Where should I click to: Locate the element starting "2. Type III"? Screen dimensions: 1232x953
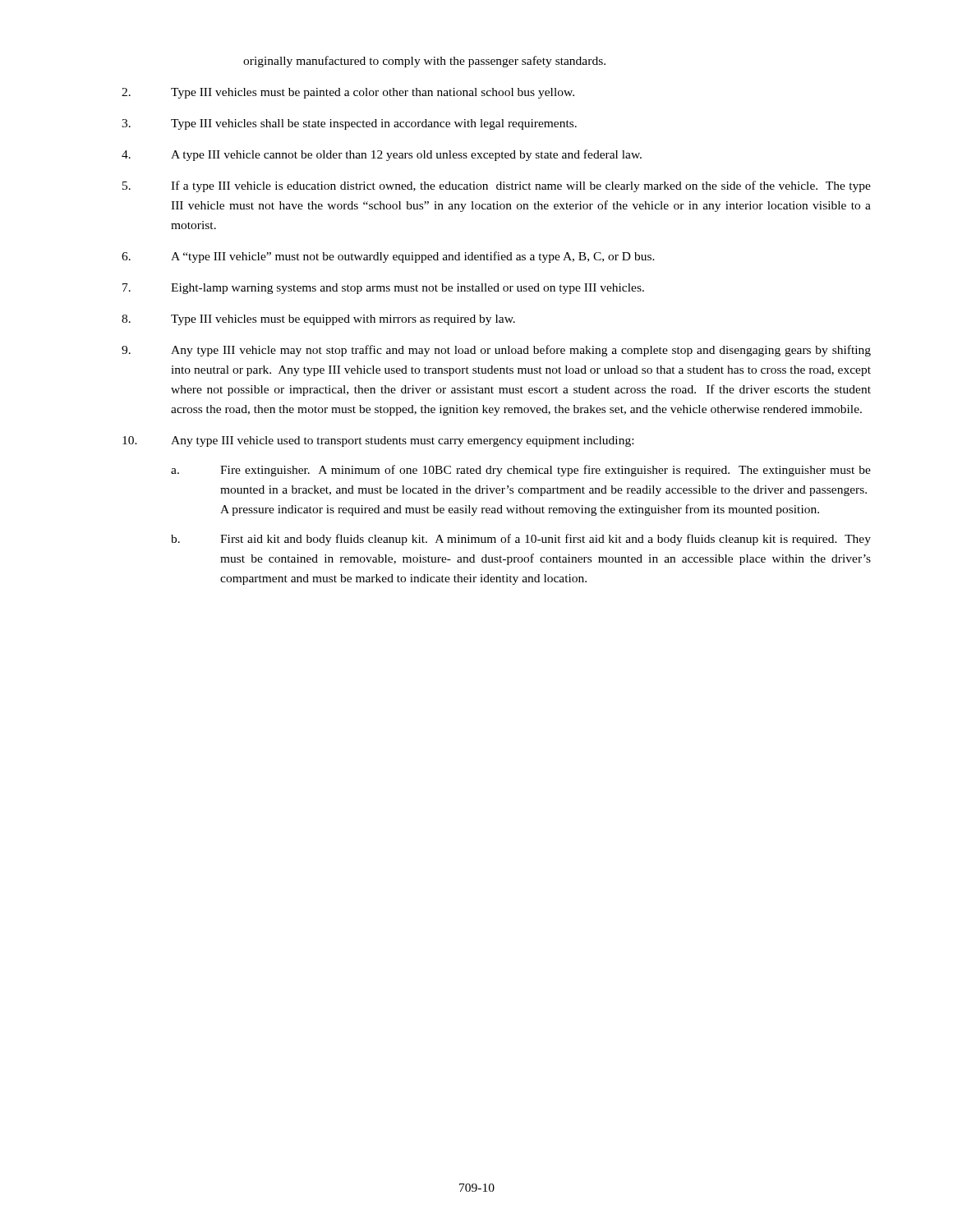click(496, 92)
